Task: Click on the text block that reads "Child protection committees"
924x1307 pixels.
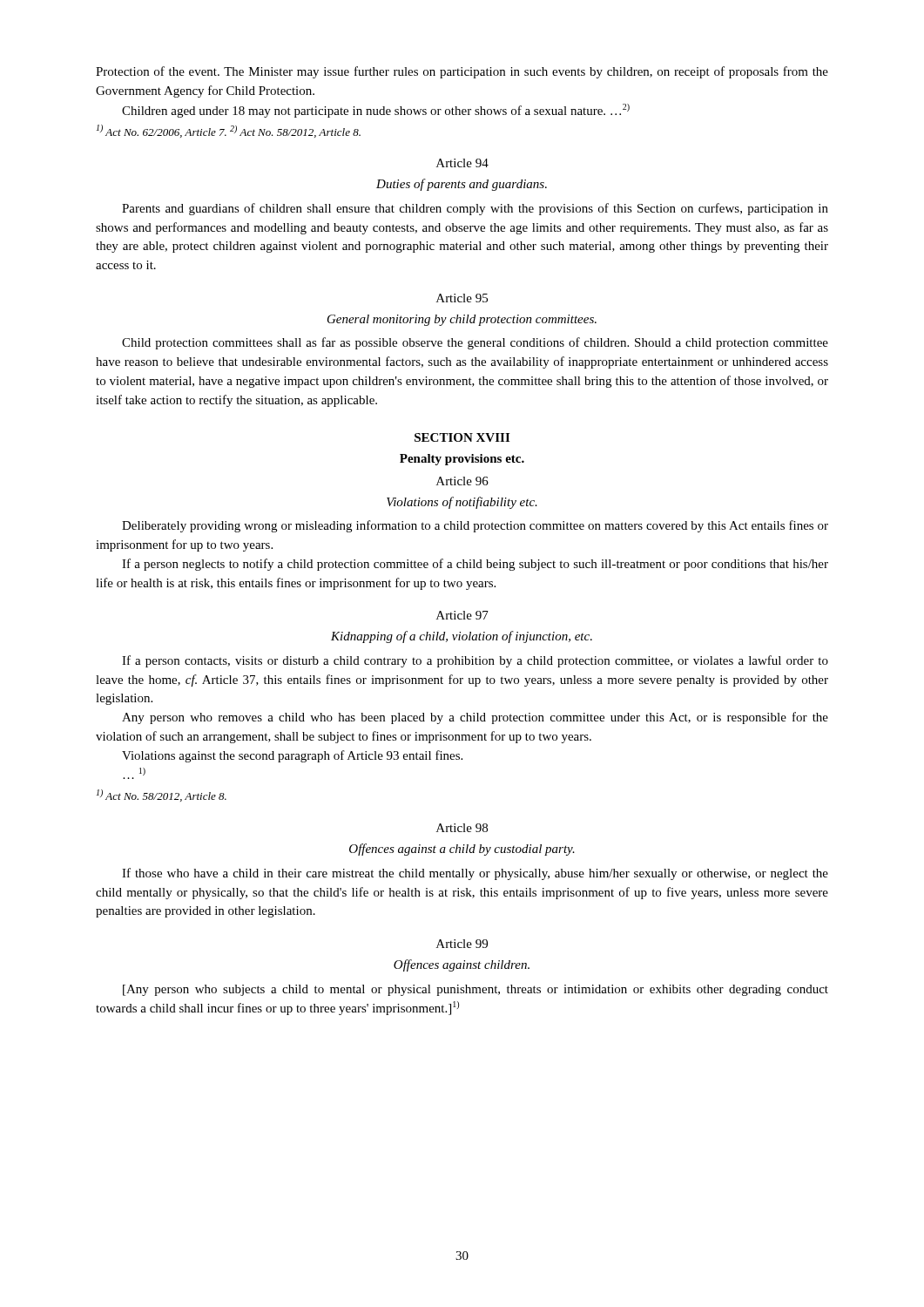Action: (x=462, y=372)
